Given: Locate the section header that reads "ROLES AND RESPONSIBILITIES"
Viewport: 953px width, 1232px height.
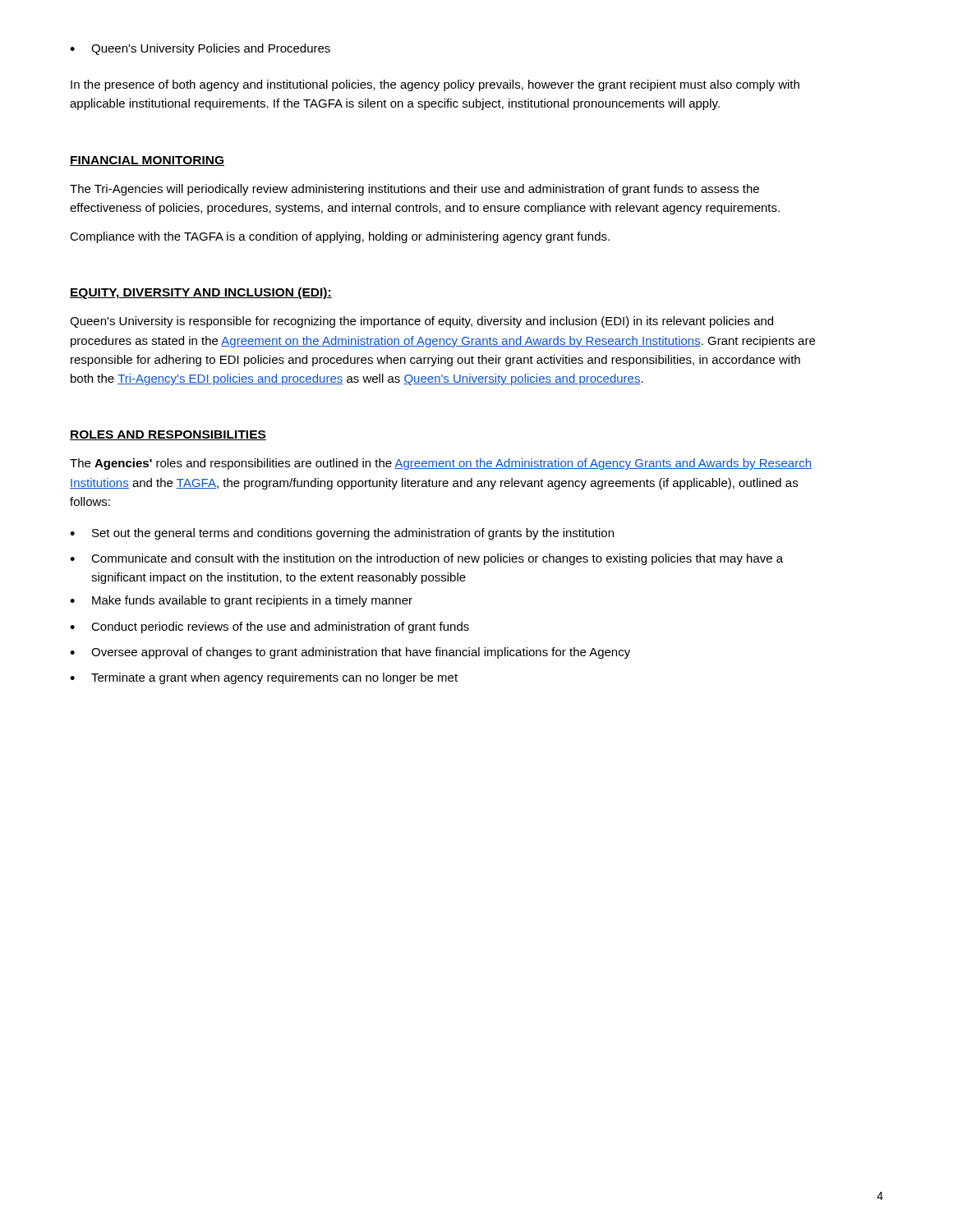Looking at the screenshot, I should pyautogui.click(x=168, y=435).
